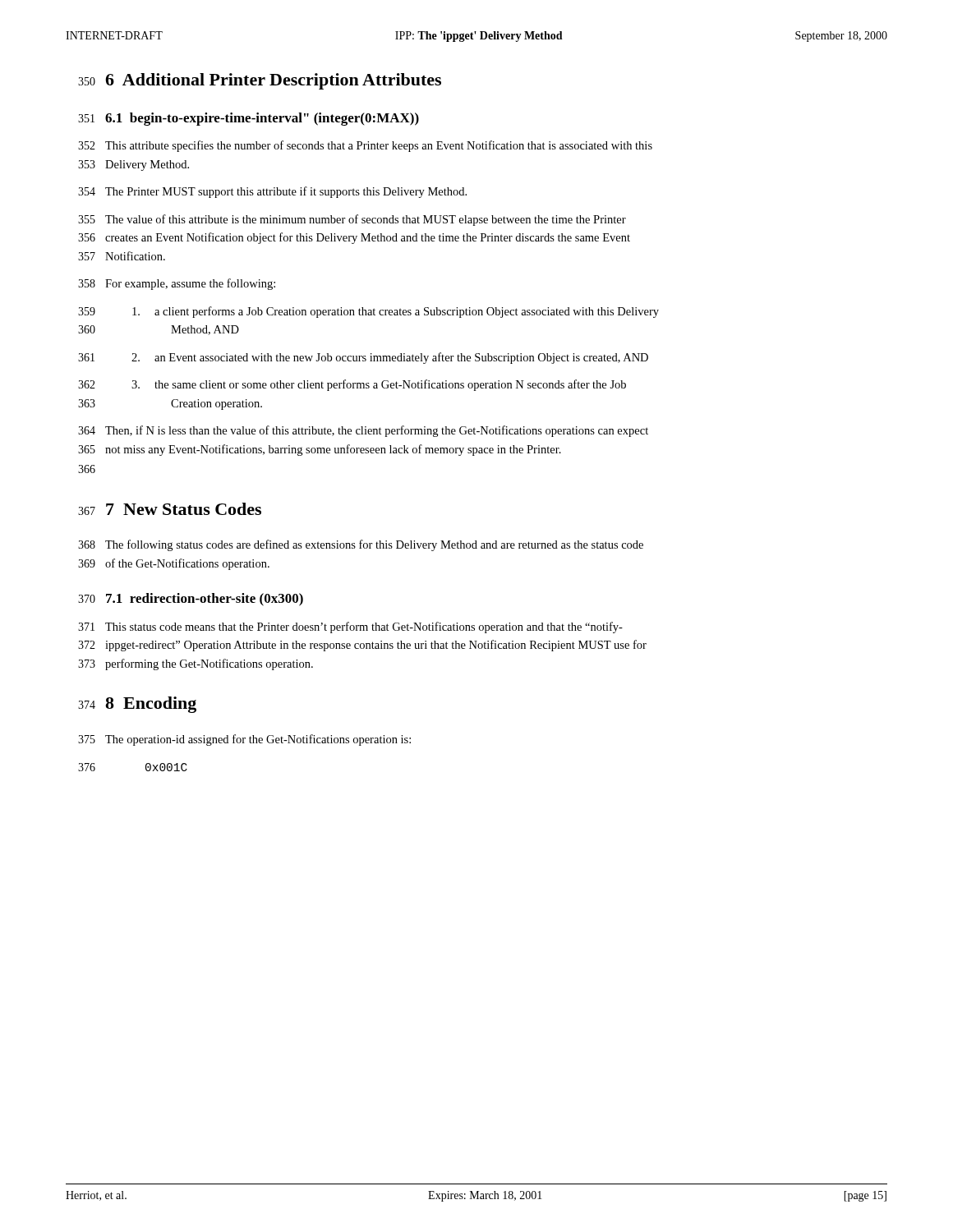Select the text block with the text "The following status codes are defined as"
The image size is (953, 1232).
tap(374, 545)
